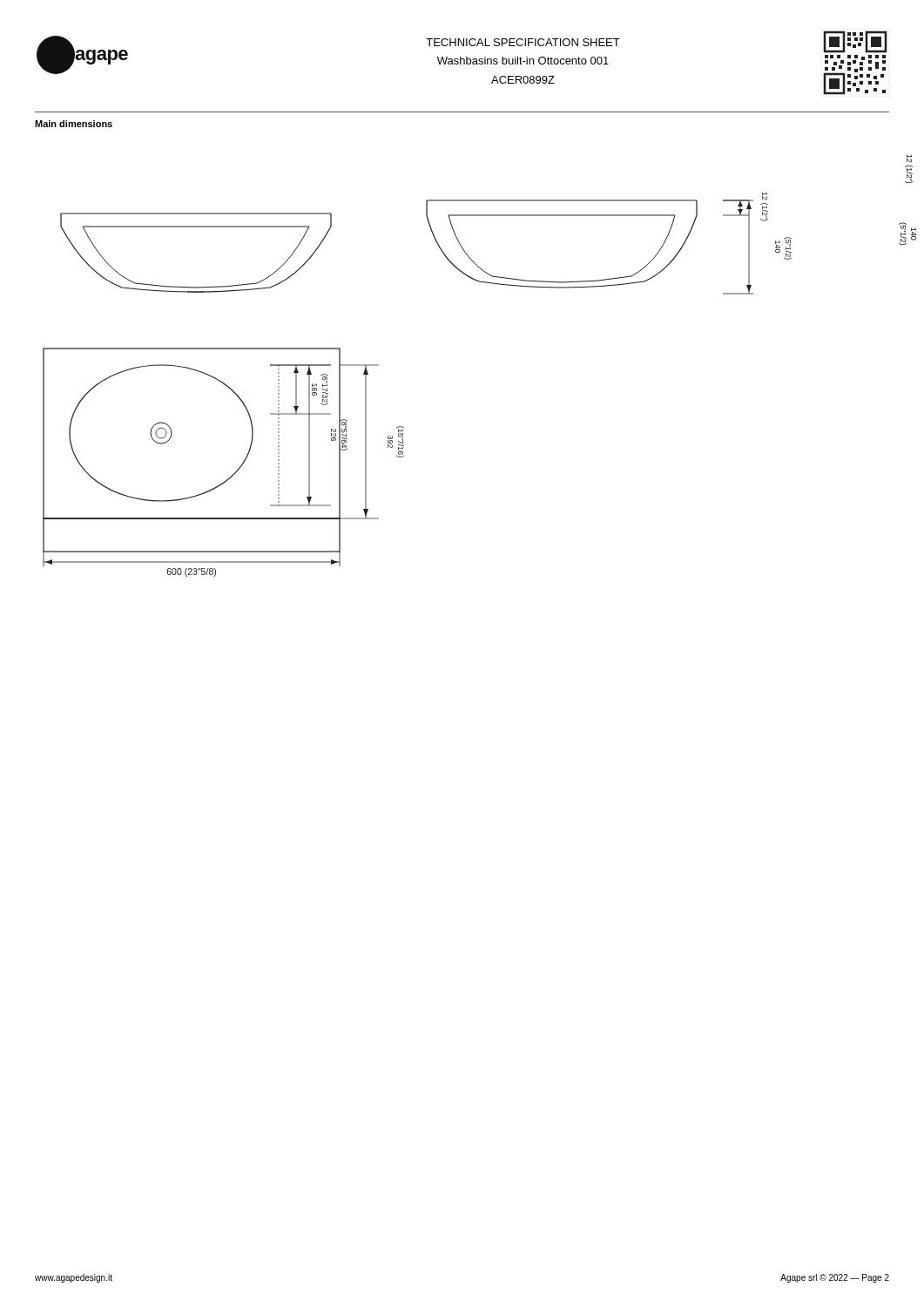Locate the logo

87,57
